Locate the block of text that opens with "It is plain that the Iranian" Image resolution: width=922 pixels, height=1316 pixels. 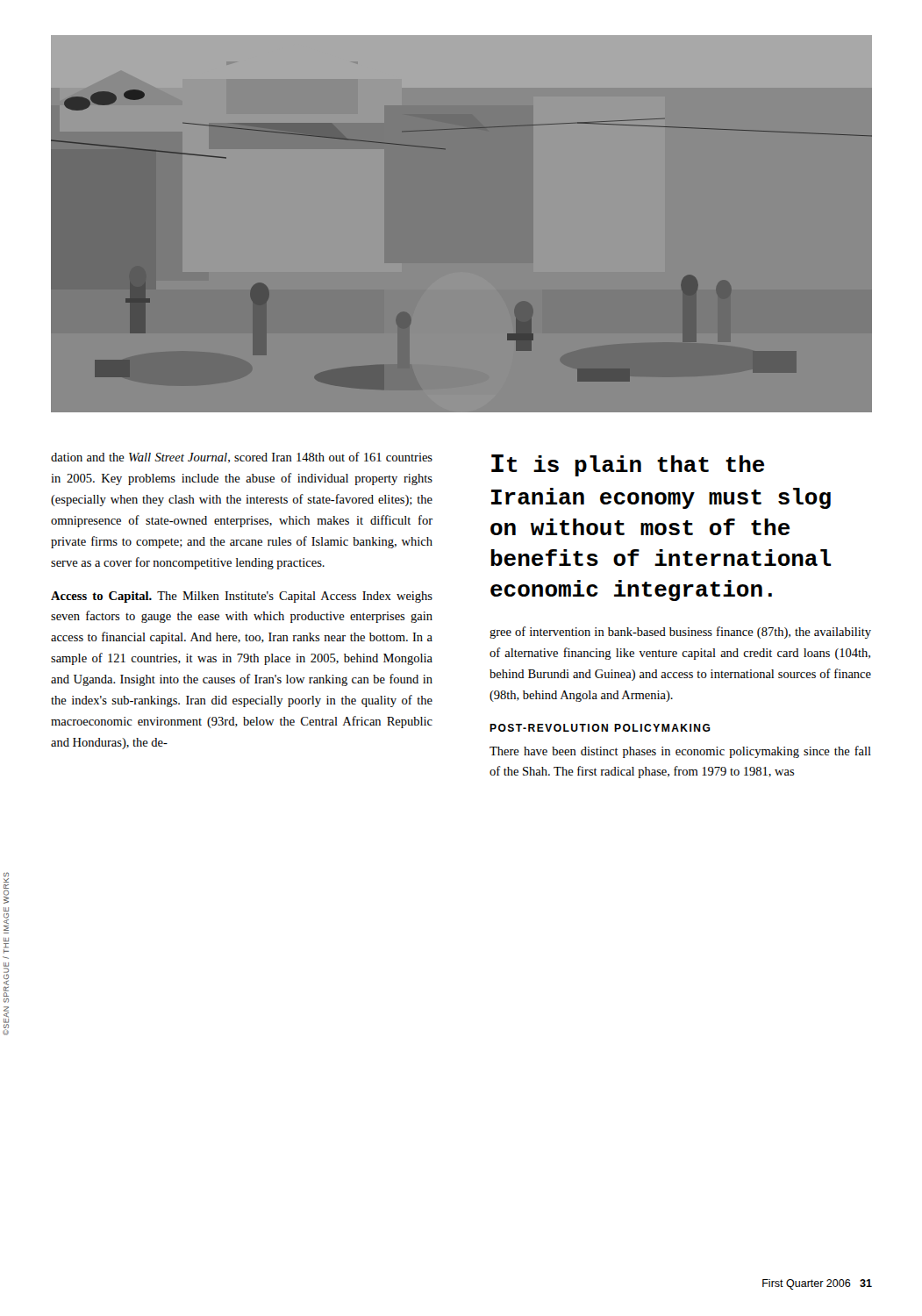tap(661, 527)
